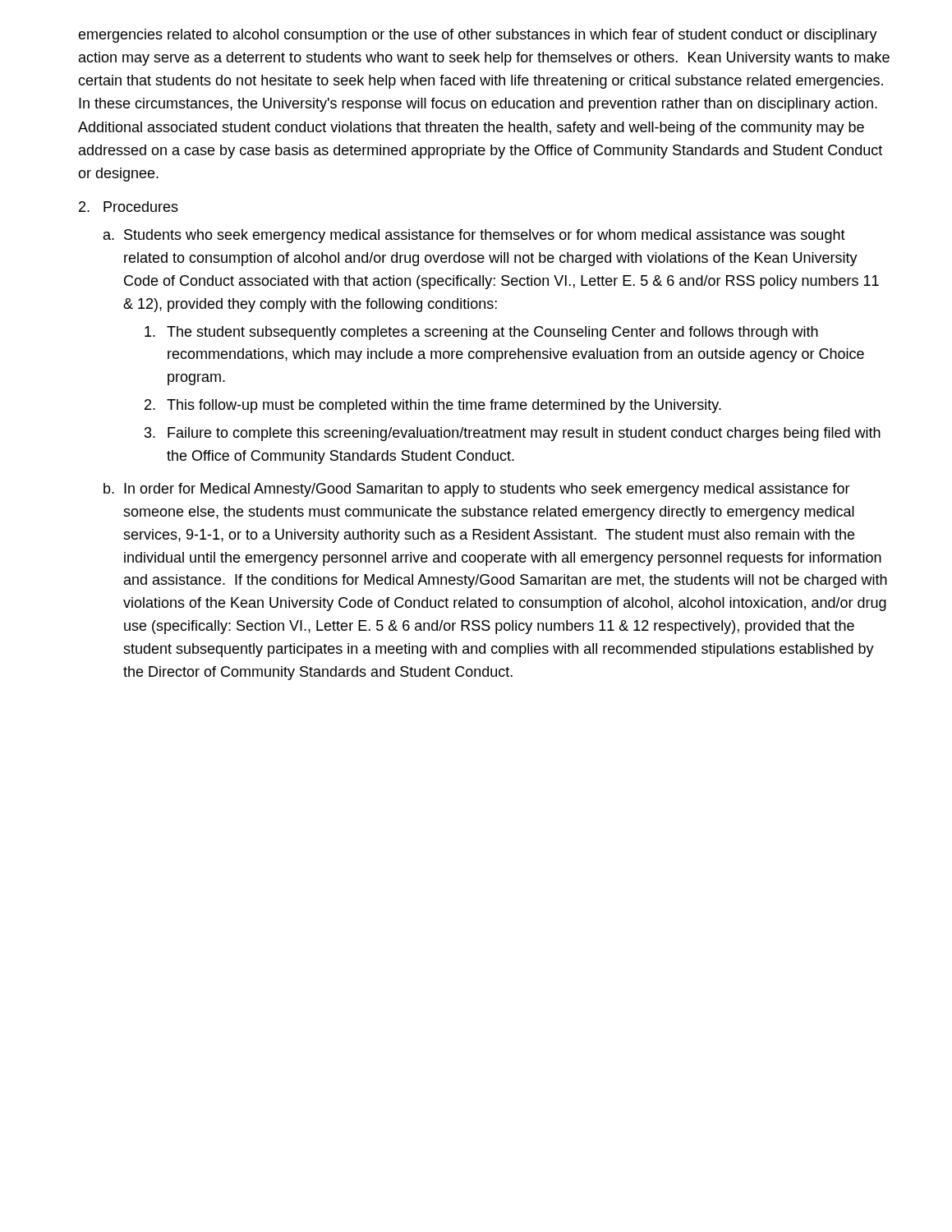Select the list item that reads "2. Procedures"
952x1232 pixels.
point(129,207)
